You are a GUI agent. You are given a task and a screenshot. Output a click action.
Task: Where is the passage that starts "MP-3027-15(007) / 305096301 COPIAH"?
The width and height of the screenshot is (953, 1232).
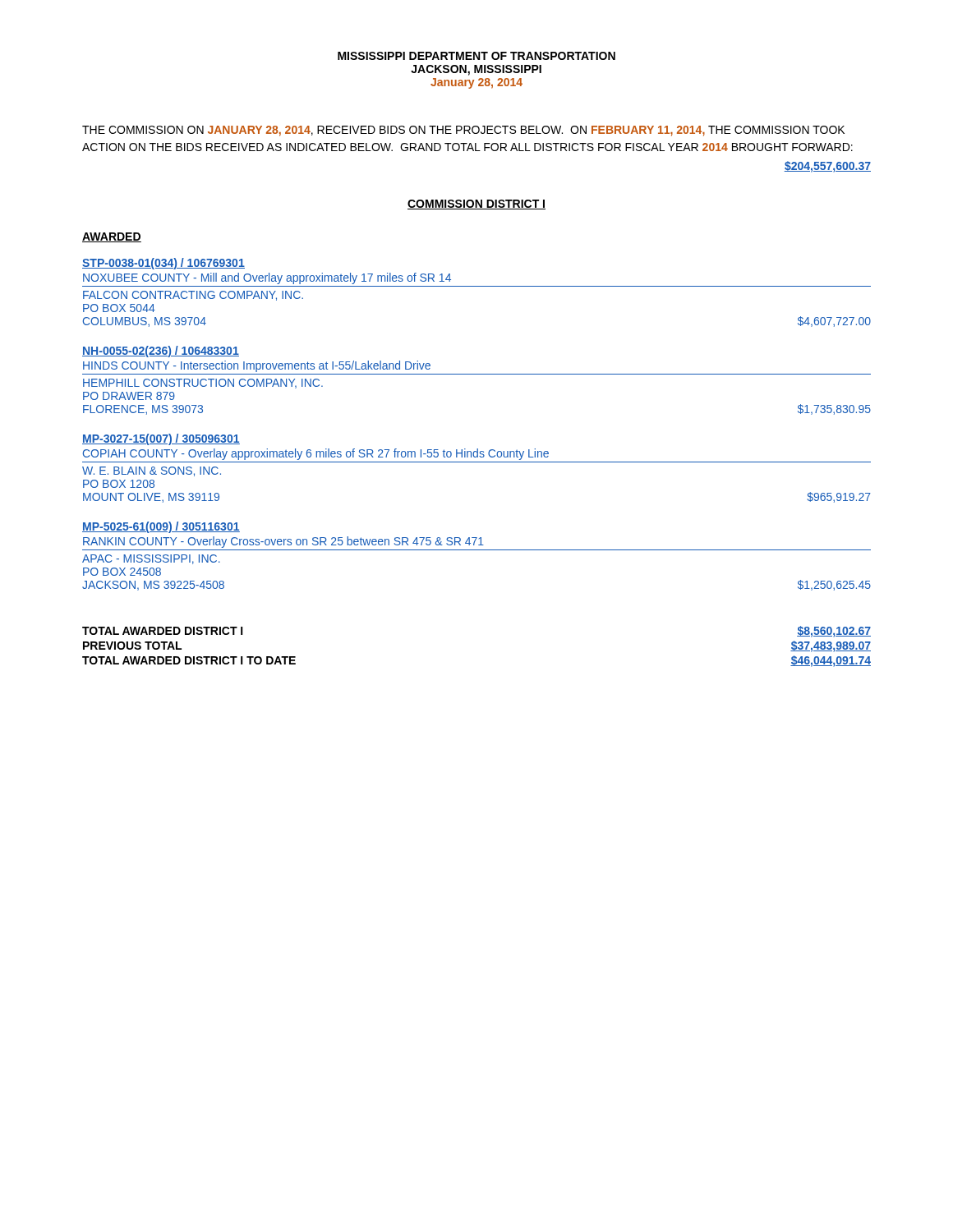point(476,468)
